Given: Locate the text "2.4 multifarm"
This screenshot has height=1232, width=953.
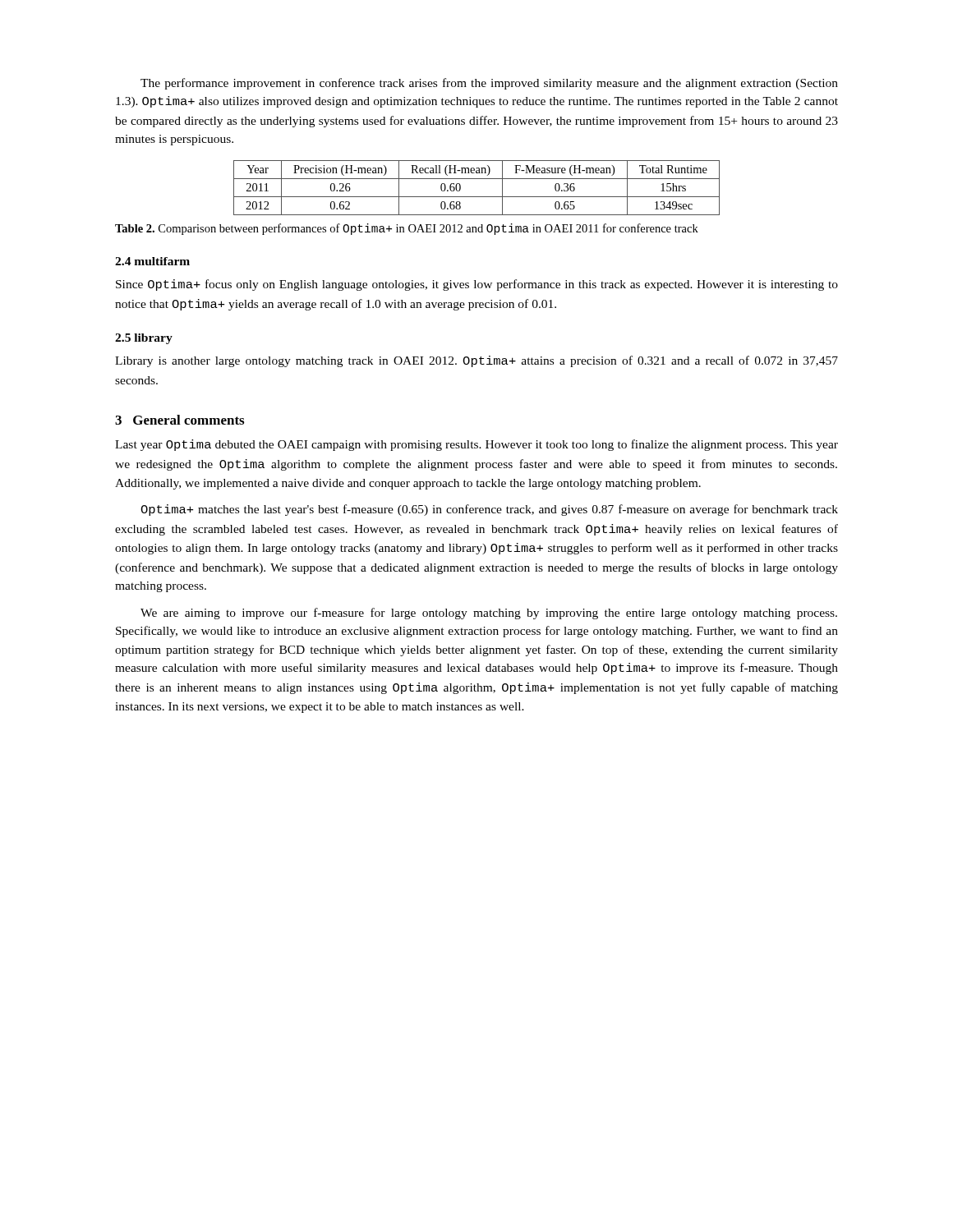Looking at the screenshot, I should coord(153,261).
